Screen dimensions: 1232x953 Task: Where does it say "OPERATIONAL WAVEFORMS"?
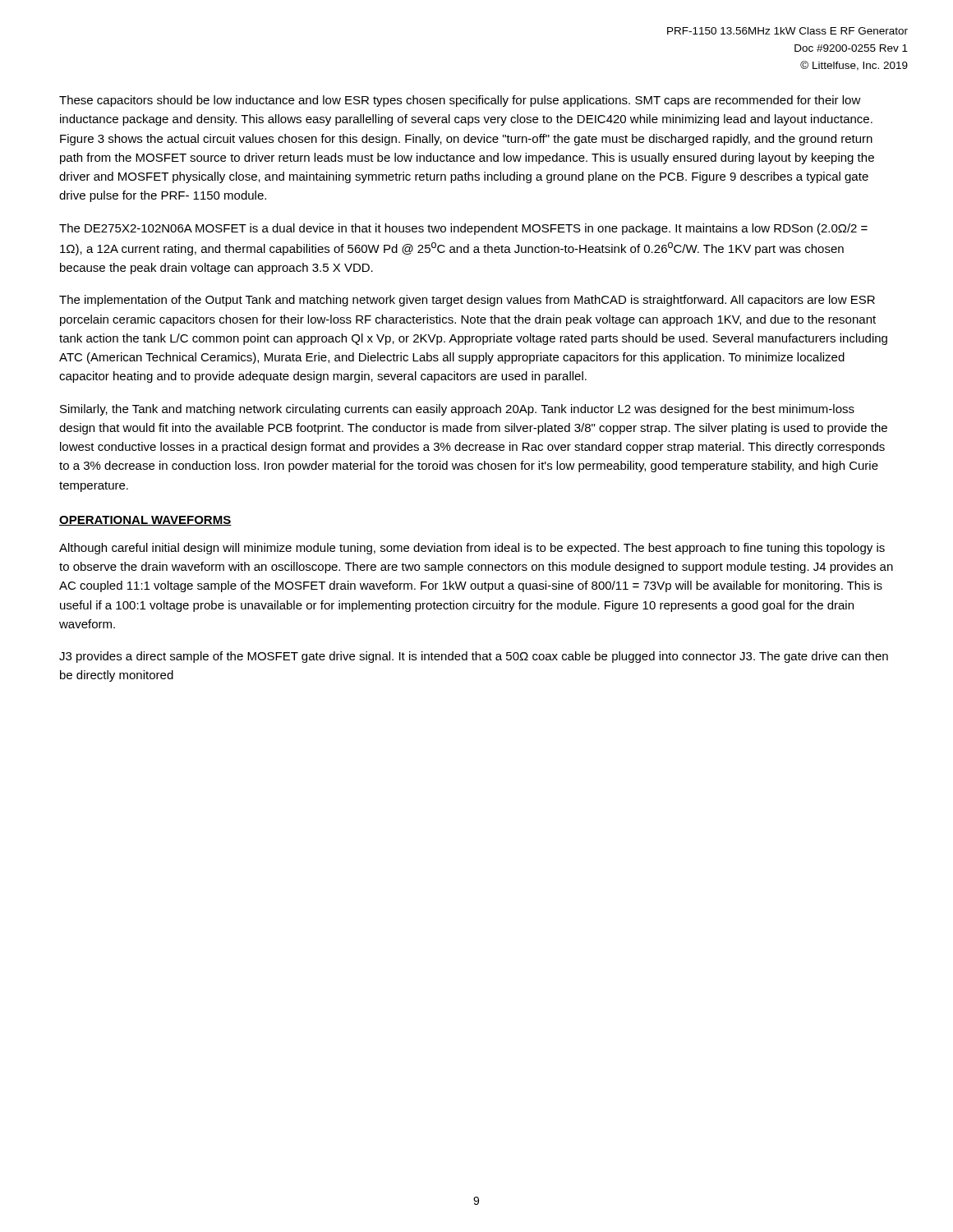point(145,519)
